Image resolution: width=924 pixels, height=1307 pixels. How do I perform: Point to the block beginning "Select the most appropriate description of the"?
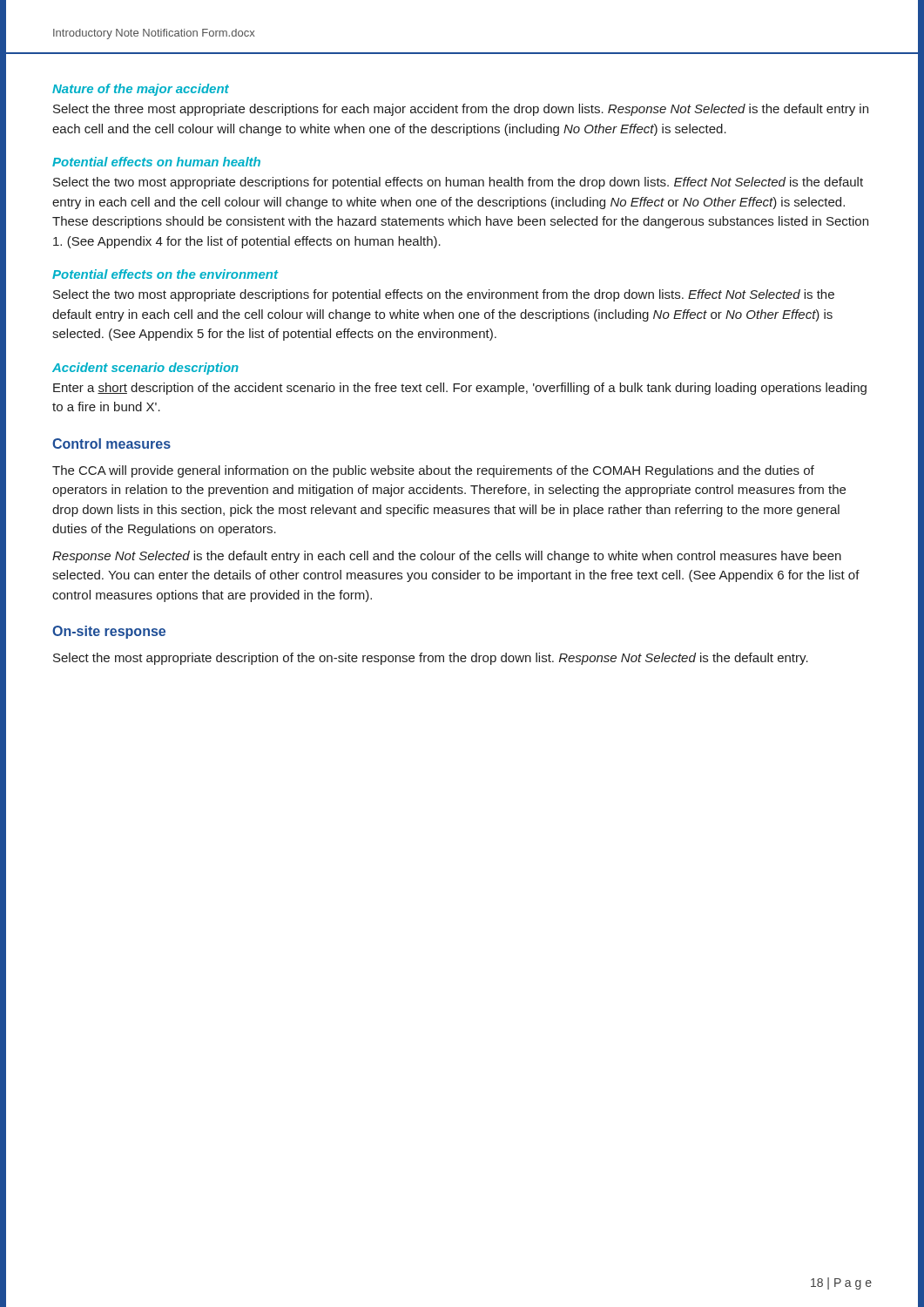[x=430, y=657]
